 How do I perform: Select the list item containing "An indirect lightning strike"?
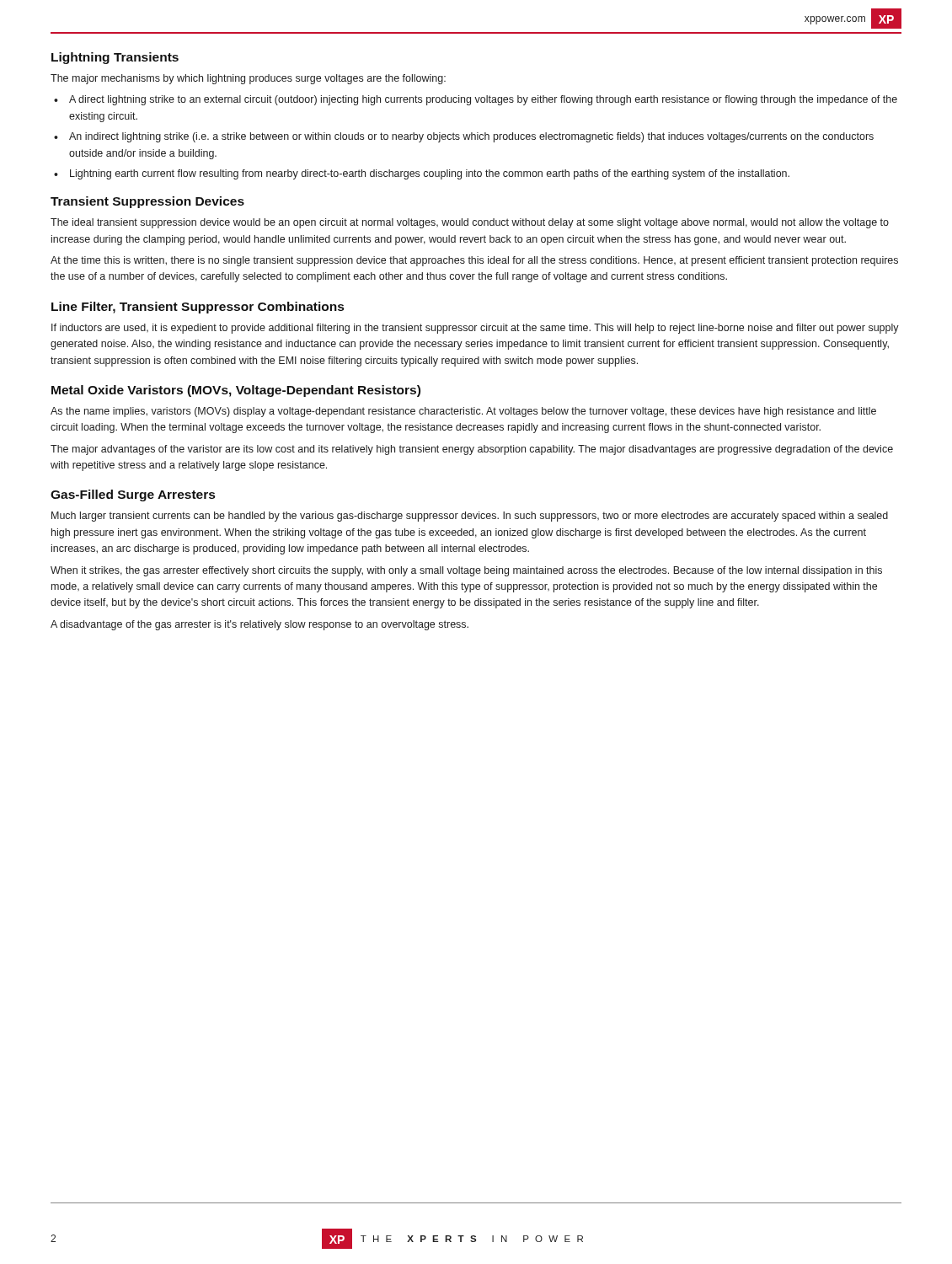(472, 145)
